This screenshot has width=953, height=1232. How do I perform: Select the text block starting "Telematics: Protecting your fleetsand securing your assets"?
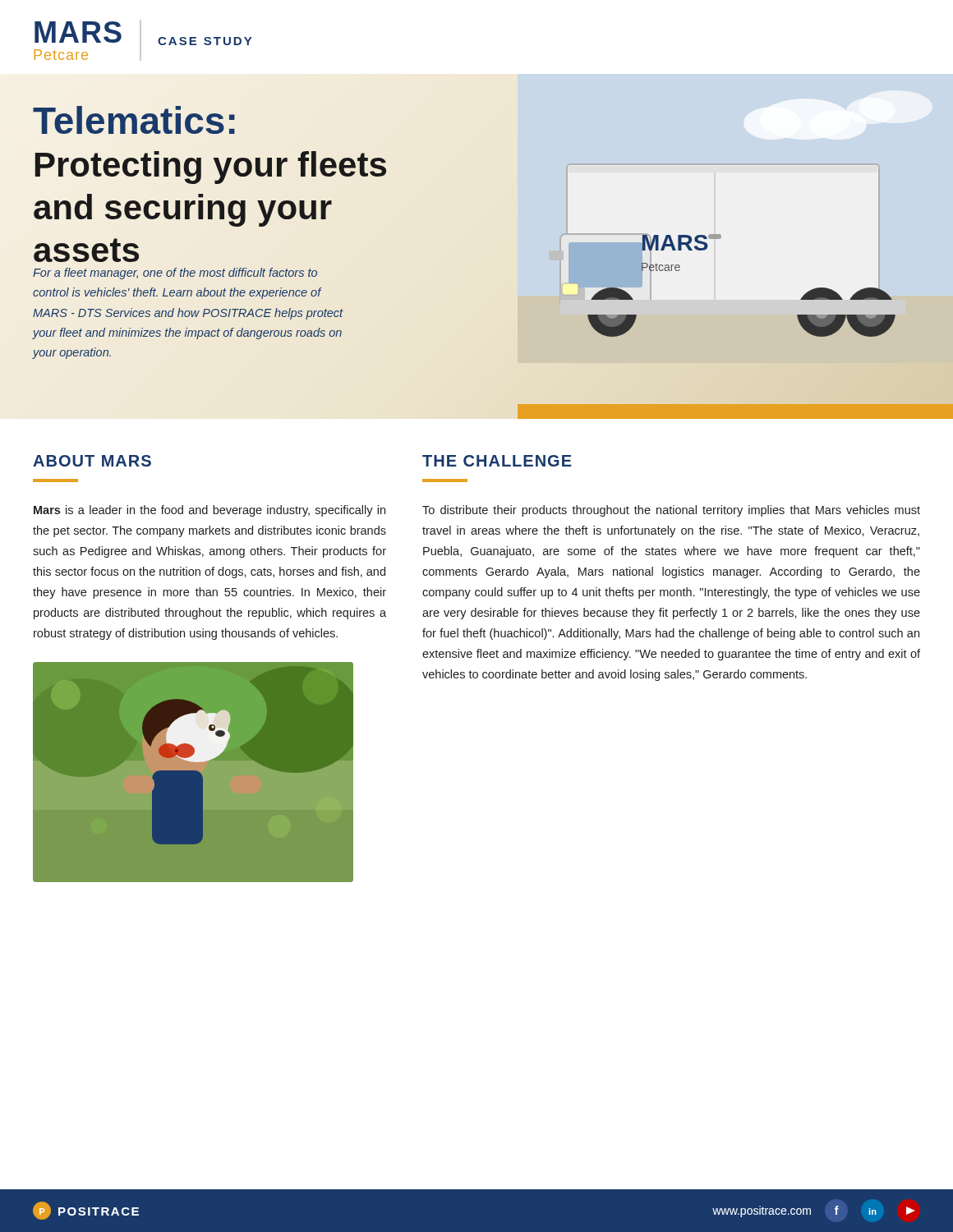point(234,186)
